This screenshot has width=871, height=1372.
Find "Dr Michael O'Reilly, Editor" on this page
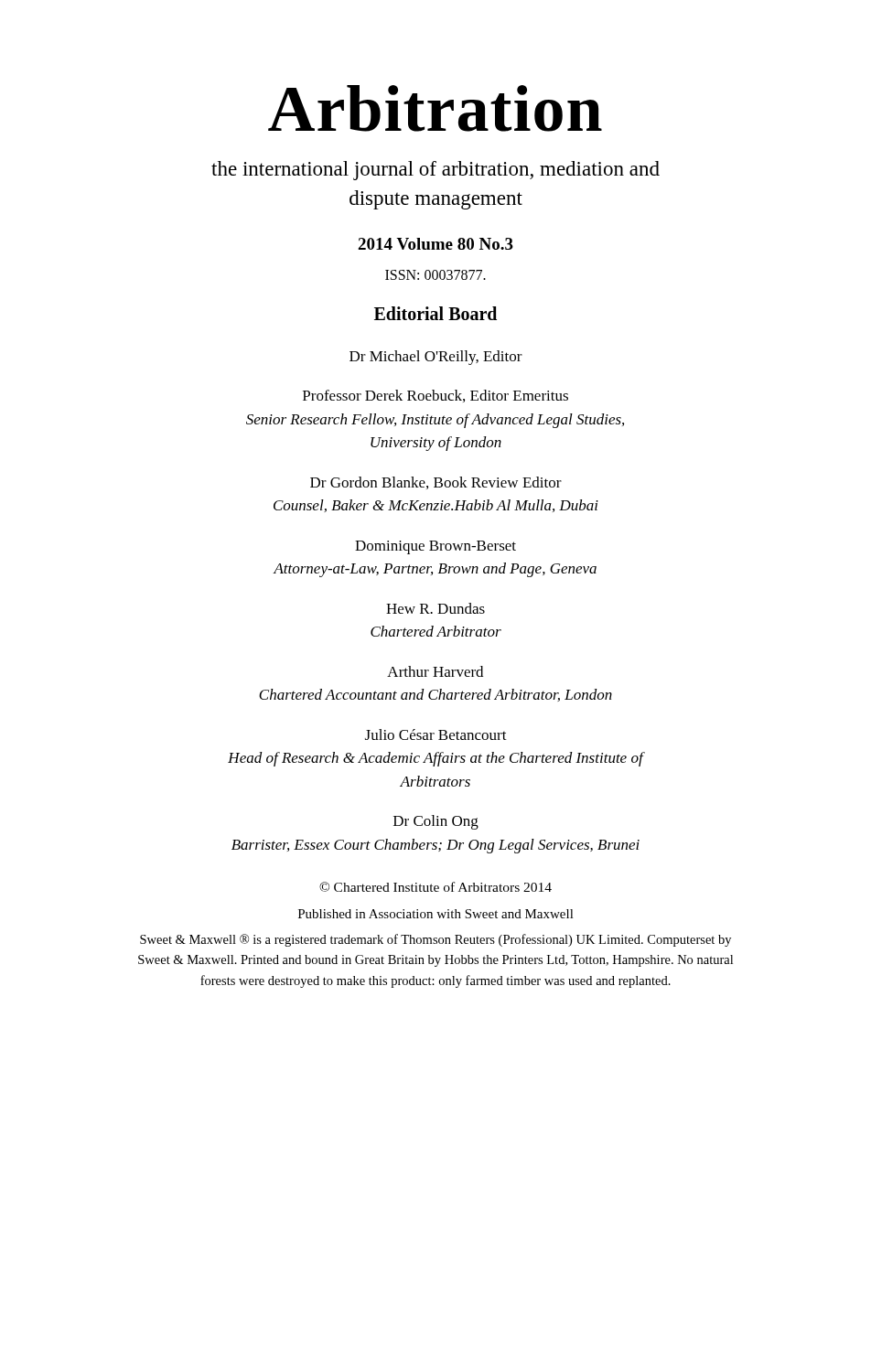pyautogui.click(x=436, y=356)
